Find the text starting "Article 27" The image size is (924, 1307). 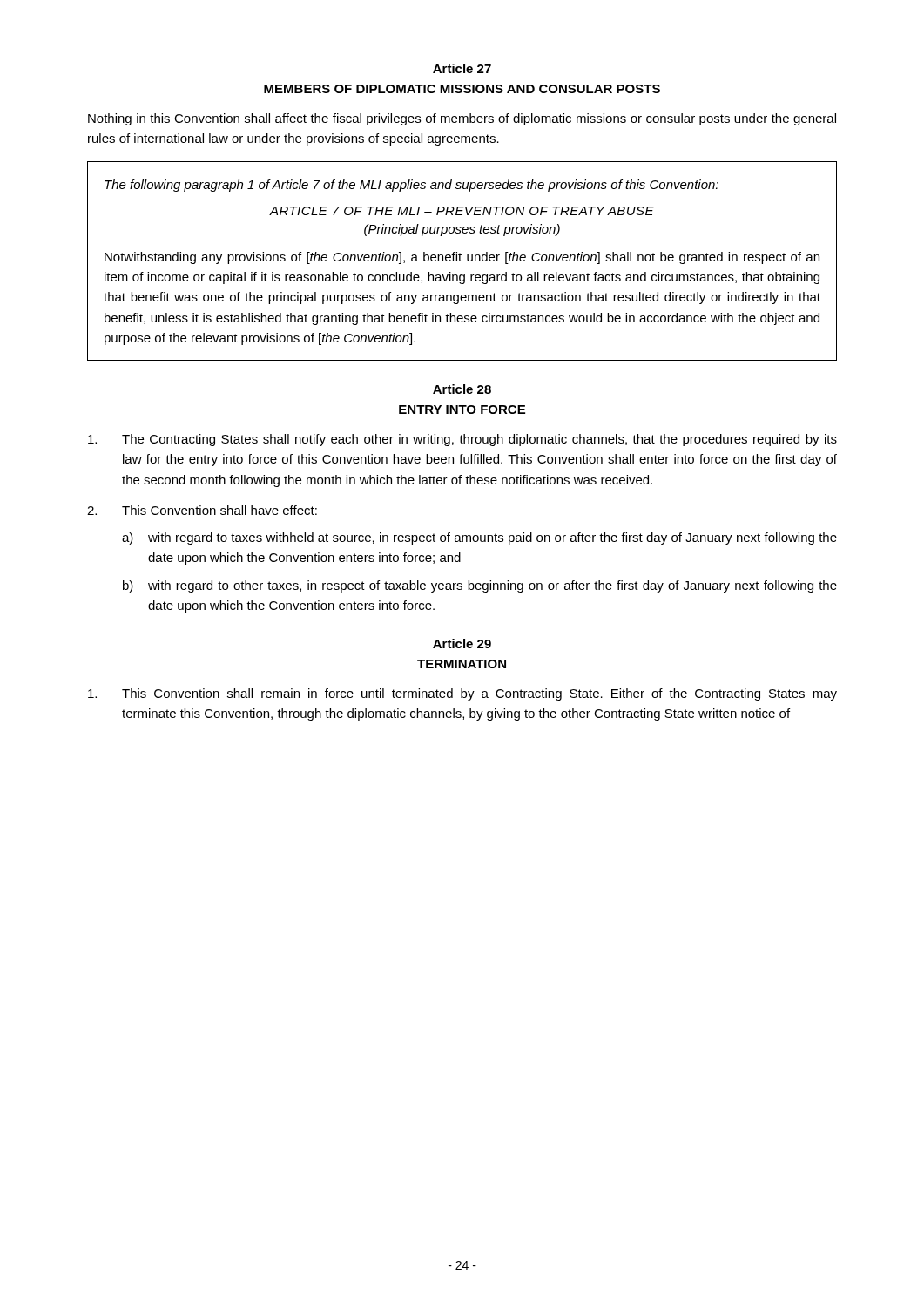462,68
